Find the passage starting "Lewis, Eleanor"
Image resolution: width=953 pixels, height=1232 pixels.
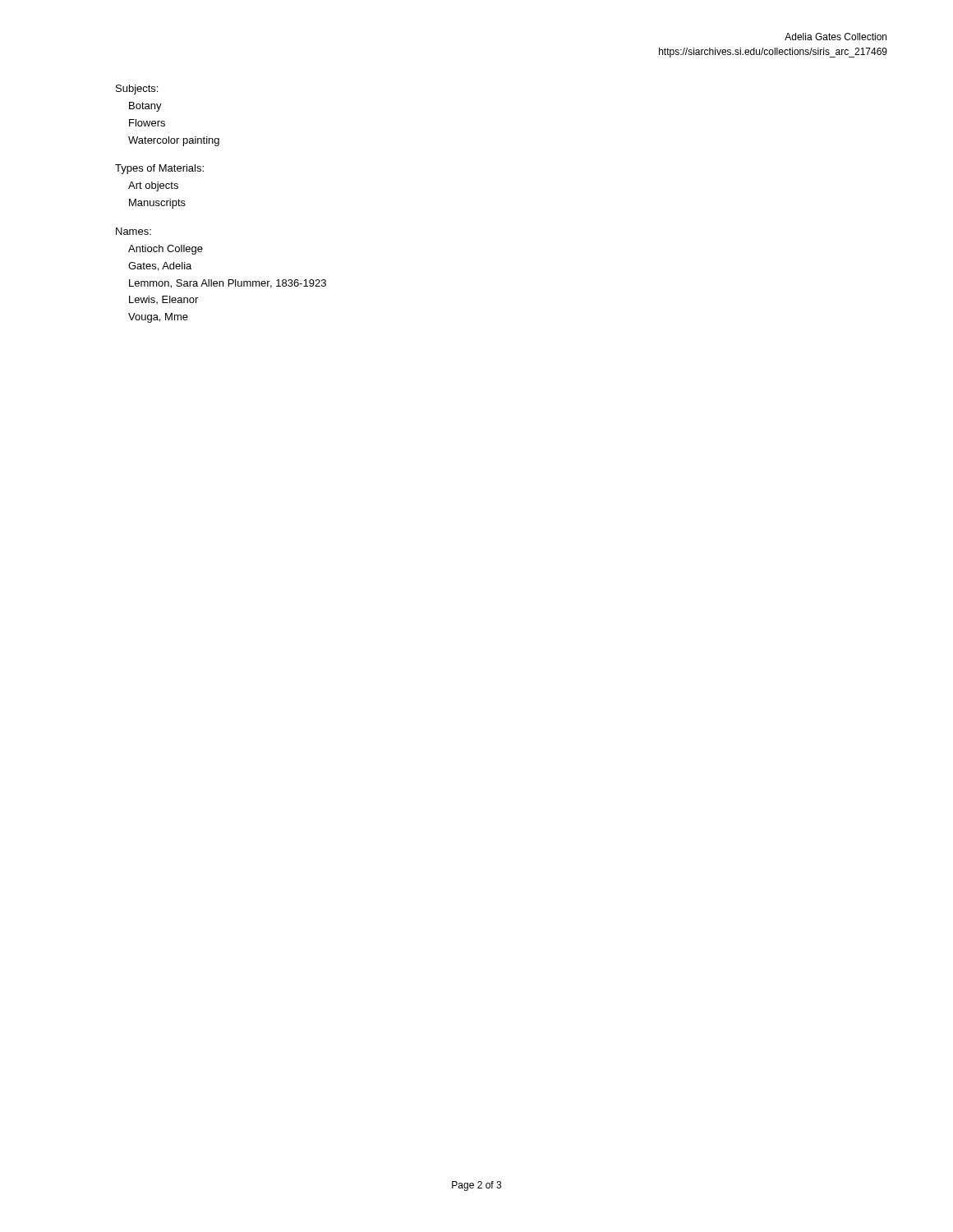point(163,300)
